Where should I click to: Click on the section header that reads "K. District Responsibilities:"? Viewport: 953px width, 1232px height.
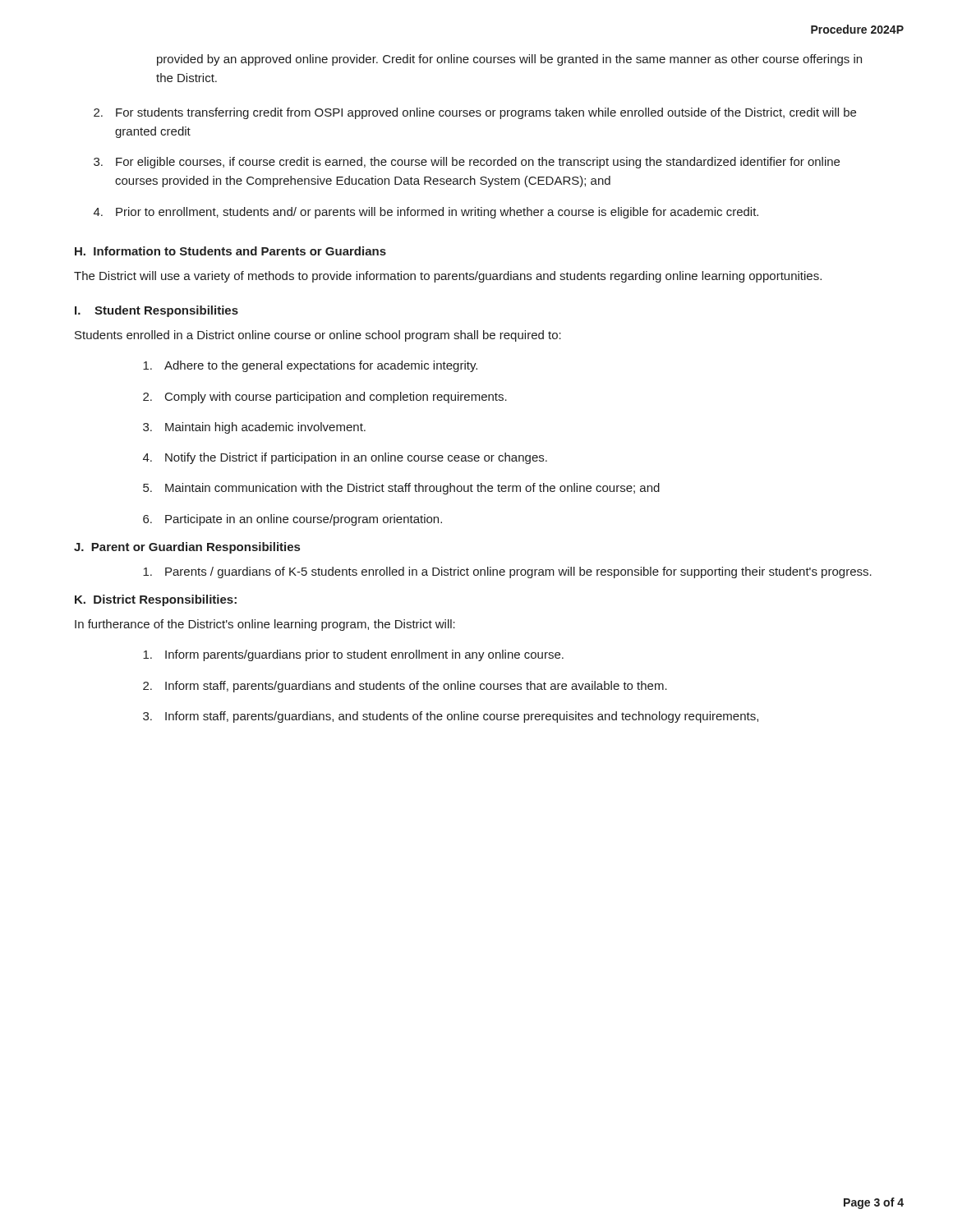point(156,599)
